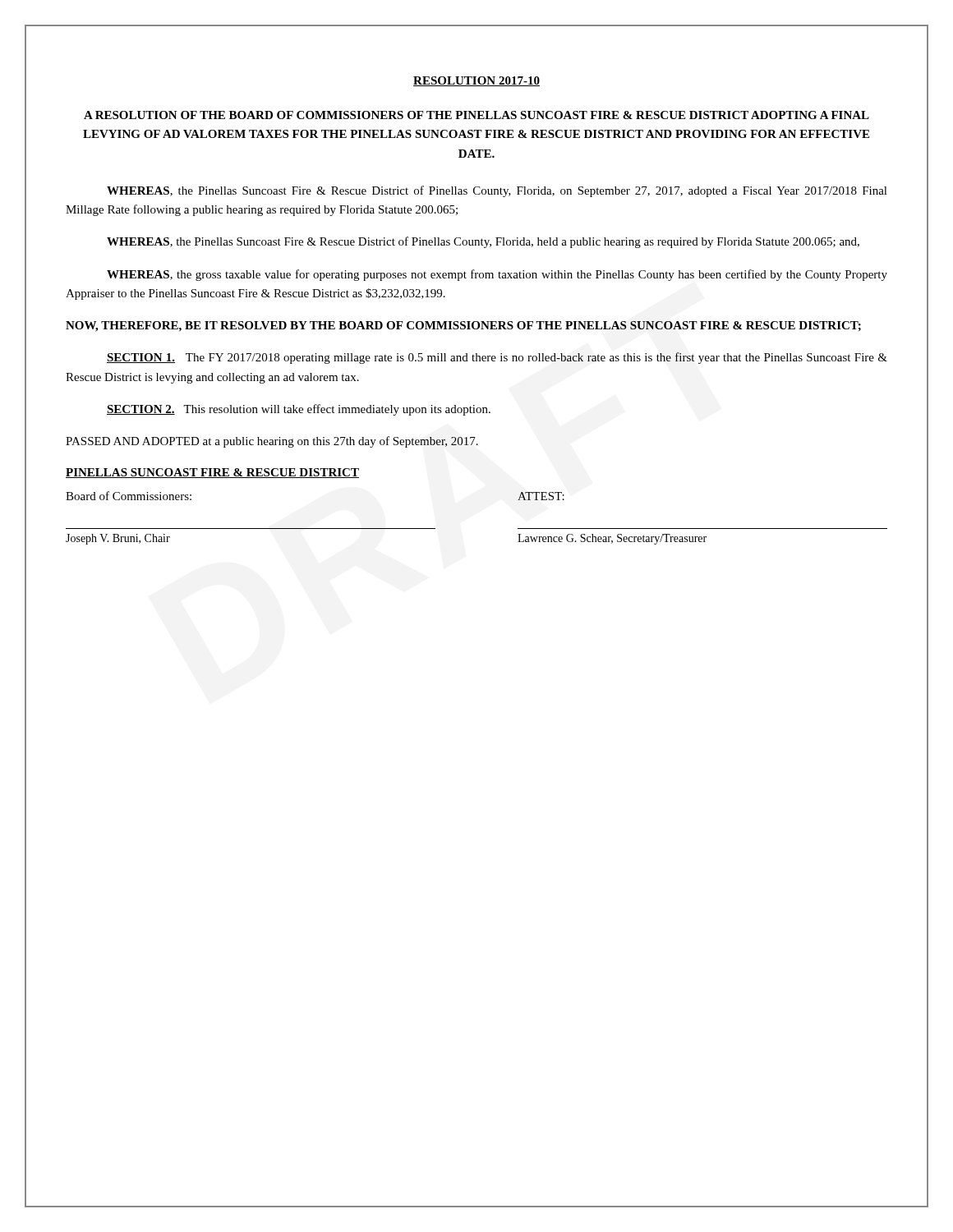Find the text starting "A RESOLUTION OF THE BOARD OF COMMISSIONERS"
The image size is (953, 1232).
pos(476,134)
